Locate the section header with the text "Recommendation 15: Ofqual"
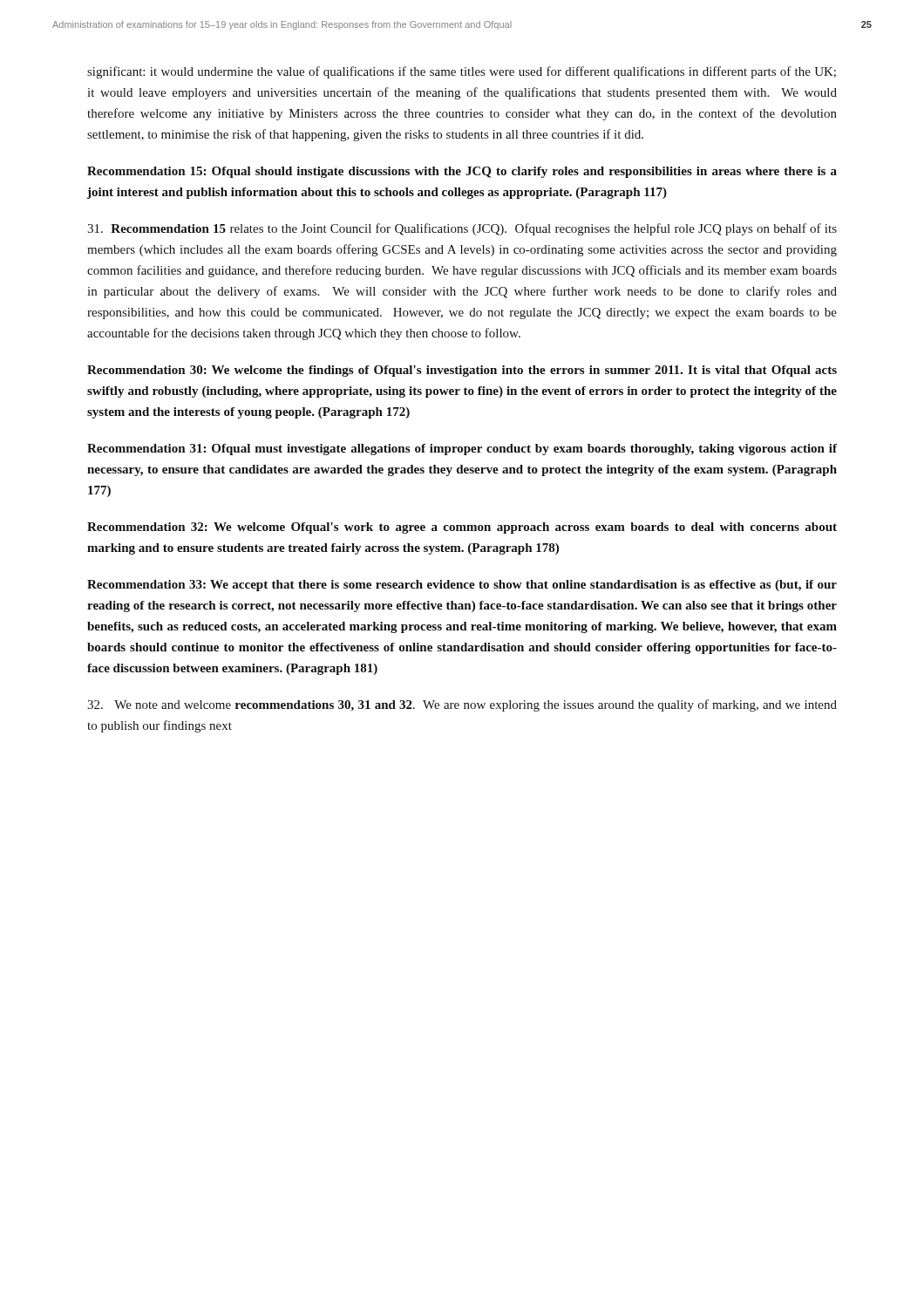Viewport: 924px width, 1308px height. [x=462, y=181]
